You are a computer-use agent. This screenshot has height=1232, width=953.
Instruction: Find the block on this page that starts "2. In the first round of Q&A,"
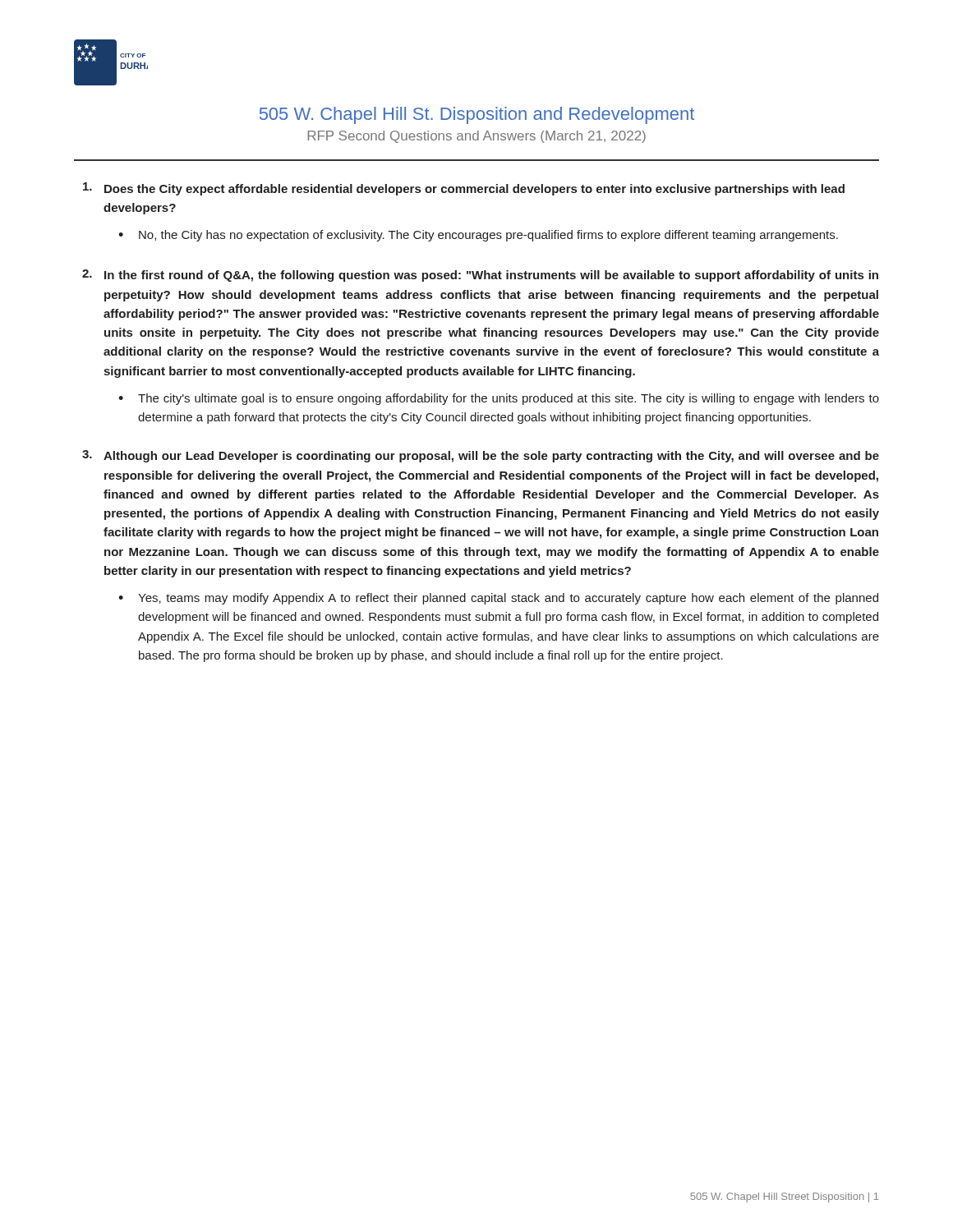click(481, 348)
